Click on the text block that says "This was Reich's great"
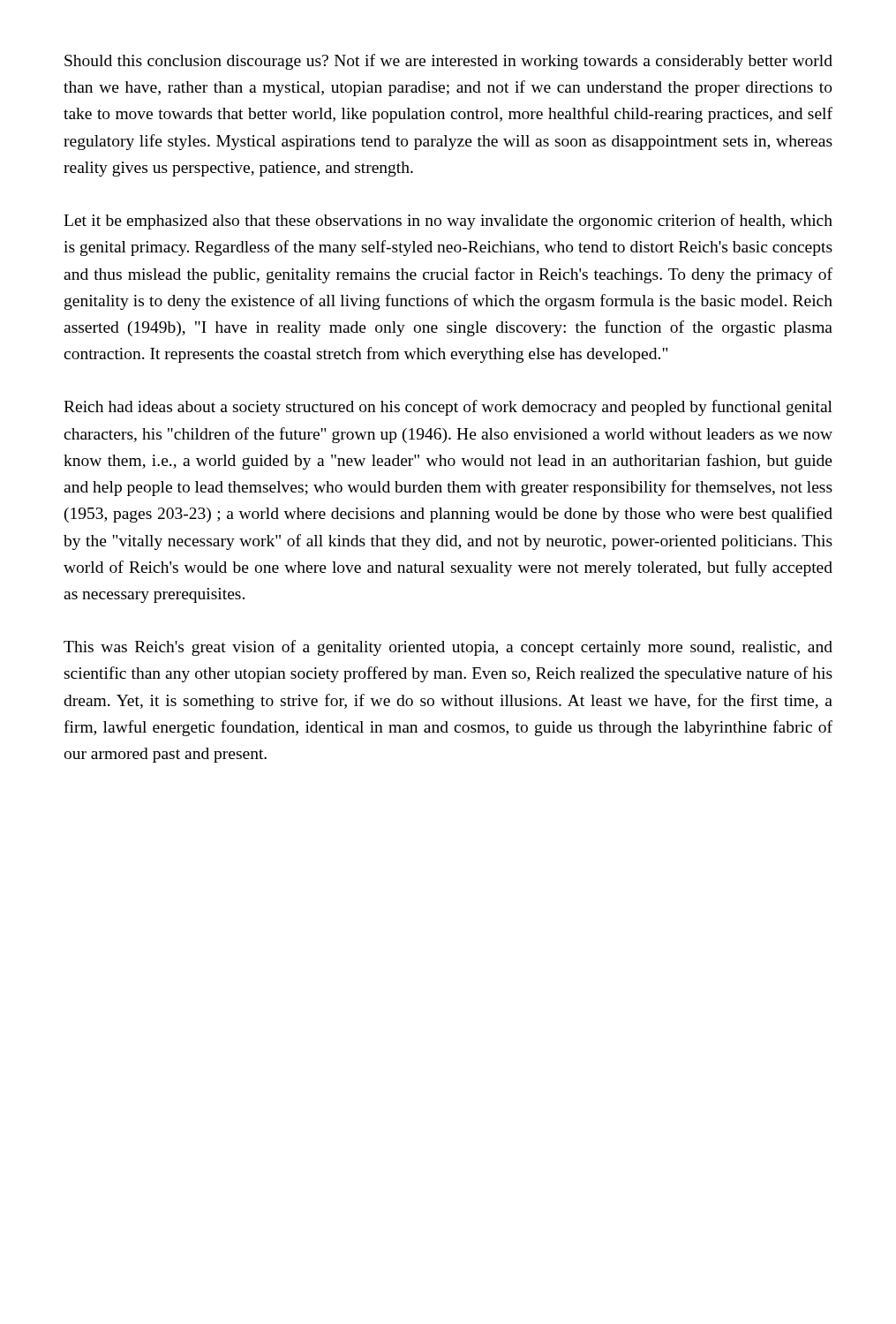Screen dimensions: 1324x896 pyautogui.click(x=448, y=700)
